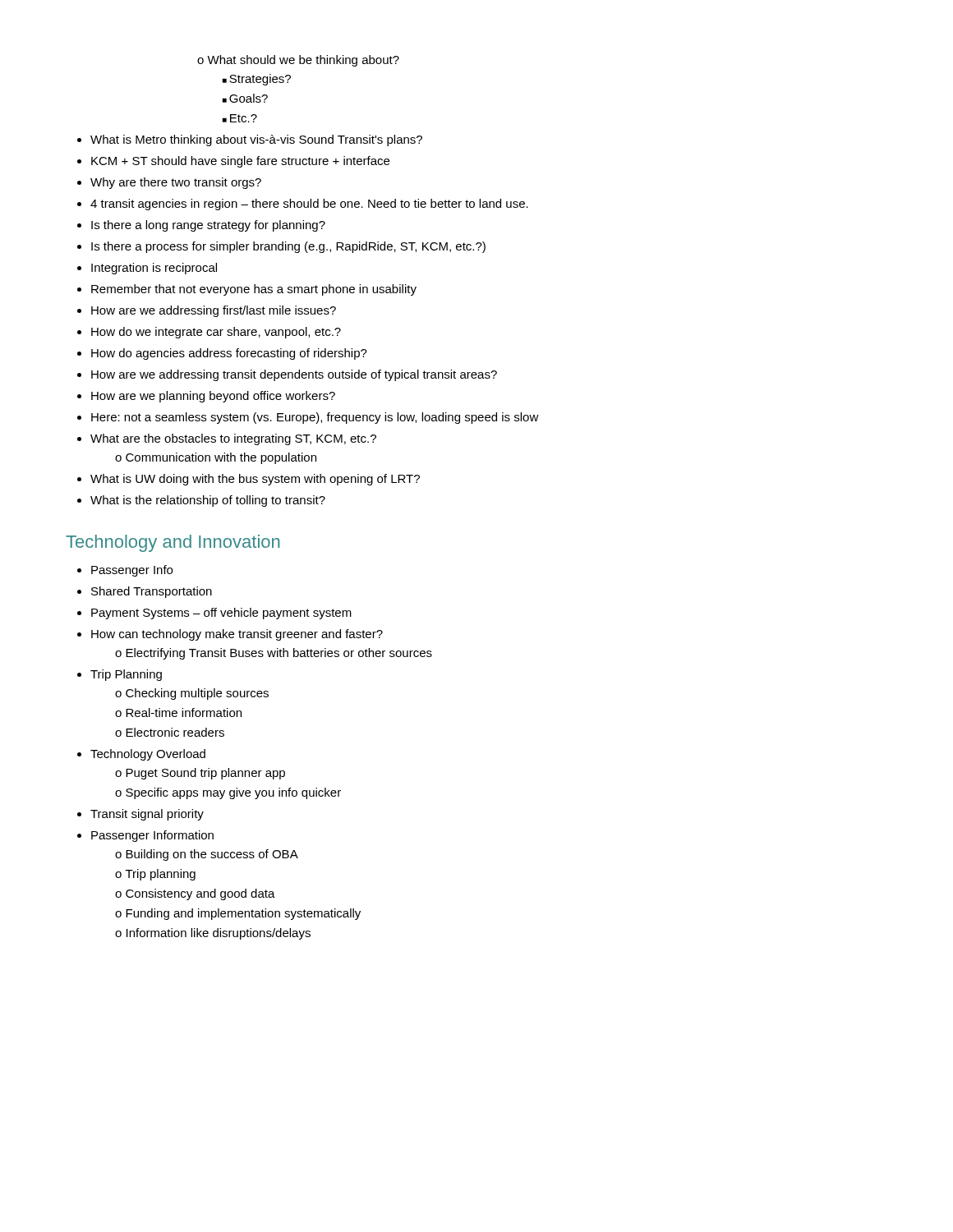The height and width of the screenshot is (1232, 953).
Task: Locate the block of text that opens with "Passenger Info Shared Transportation Payment"
Action: pyautogui.click(x=132, y=571)
